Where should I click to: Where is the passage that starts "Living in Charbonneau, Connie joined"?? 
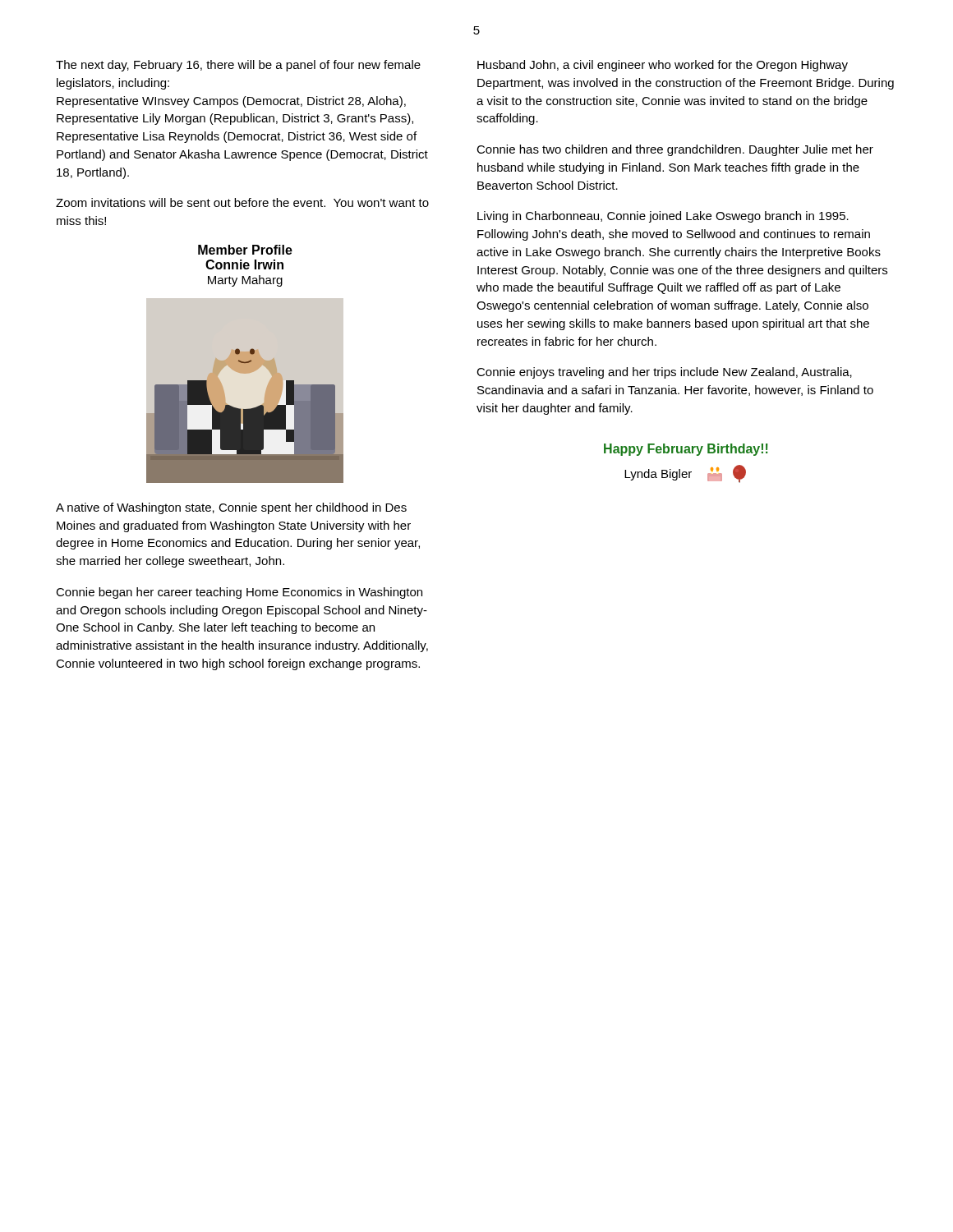(x=682, y=278)
